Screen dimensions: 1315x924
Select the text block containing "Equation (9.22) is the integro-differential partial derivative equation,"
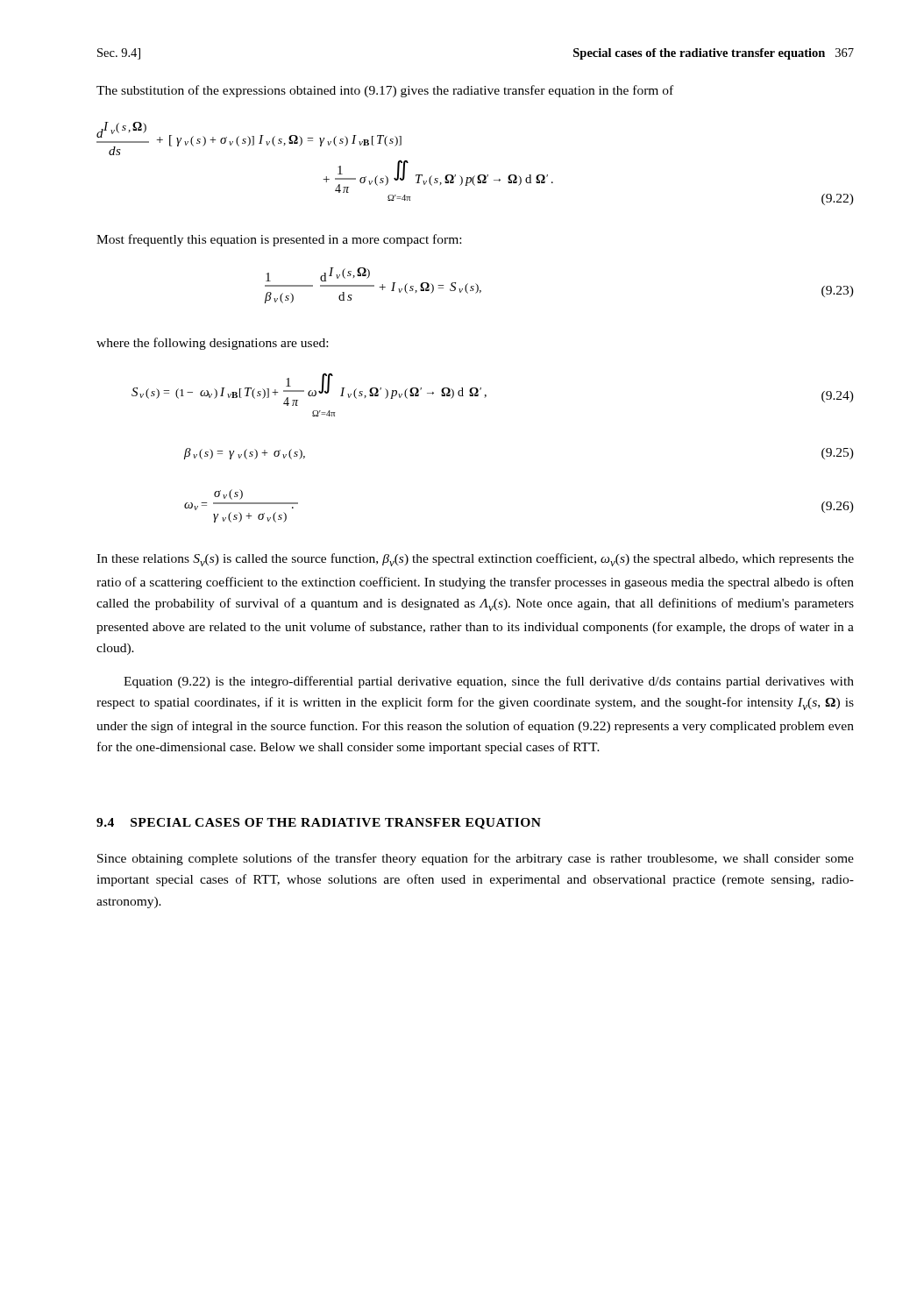475,714
